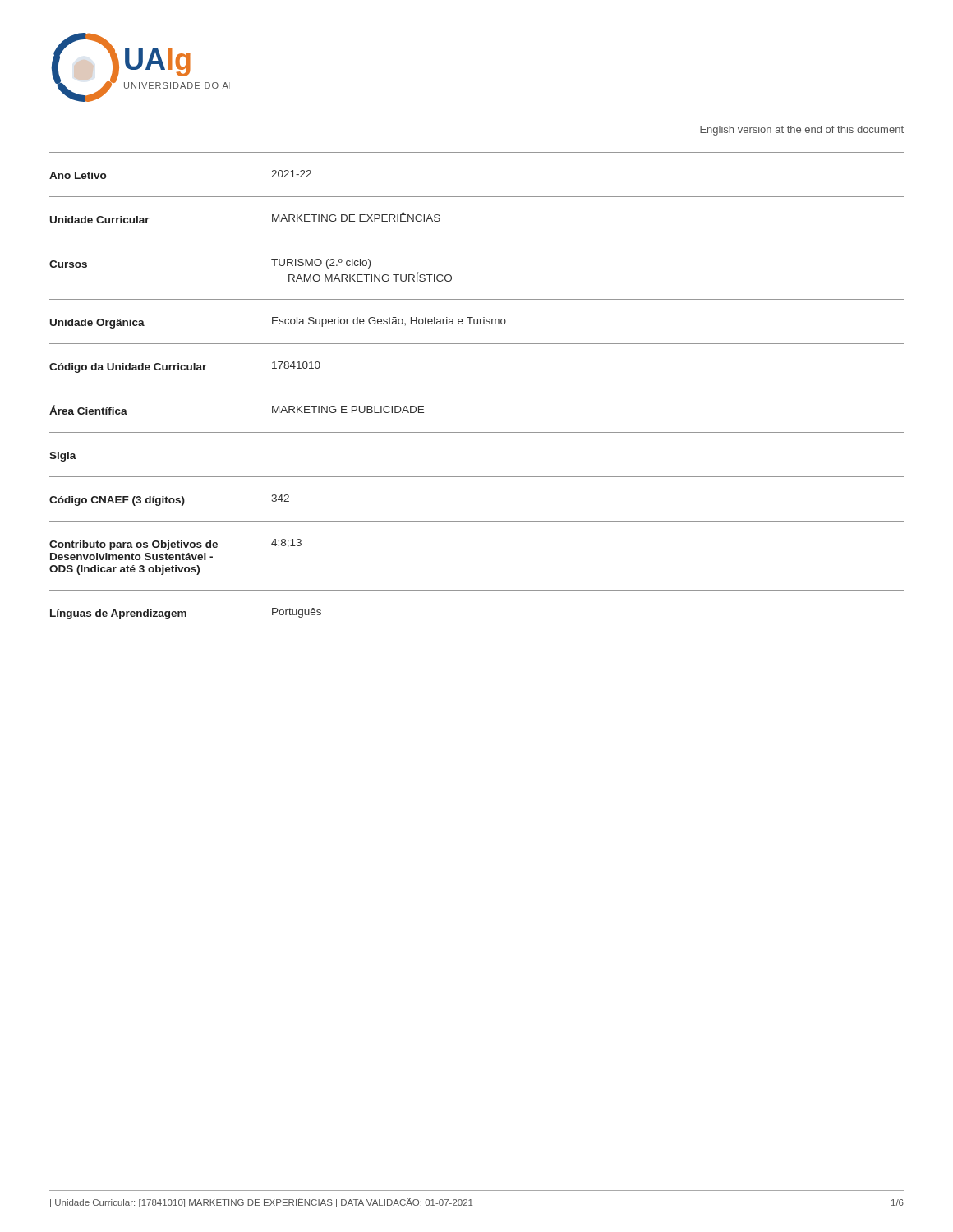Click on the table containing "Área Científica MARKETING E"

(x=476, y=410)
